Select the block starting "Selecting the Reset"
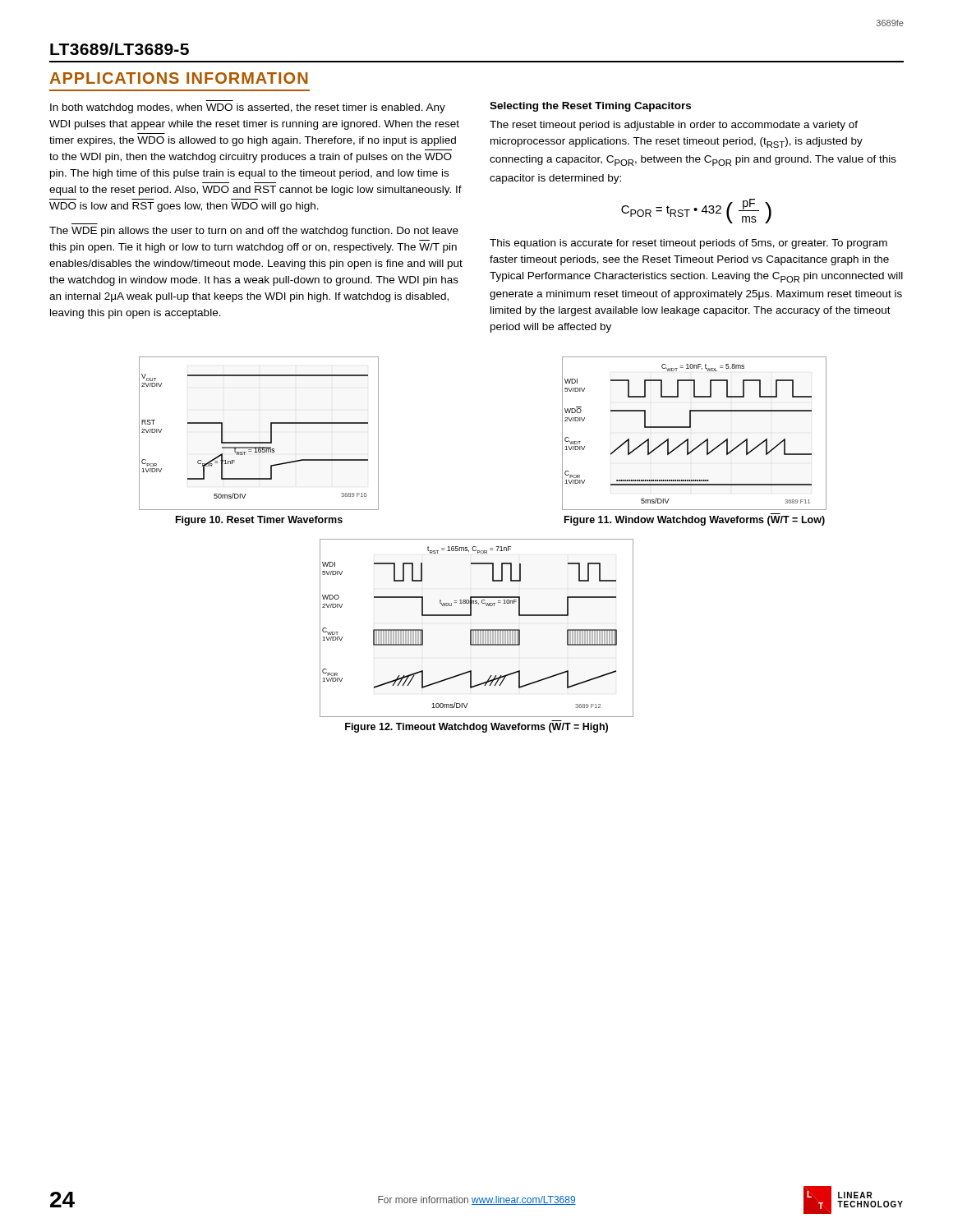The height and width of the screenshot is (1232, 953). coord(591,106)
